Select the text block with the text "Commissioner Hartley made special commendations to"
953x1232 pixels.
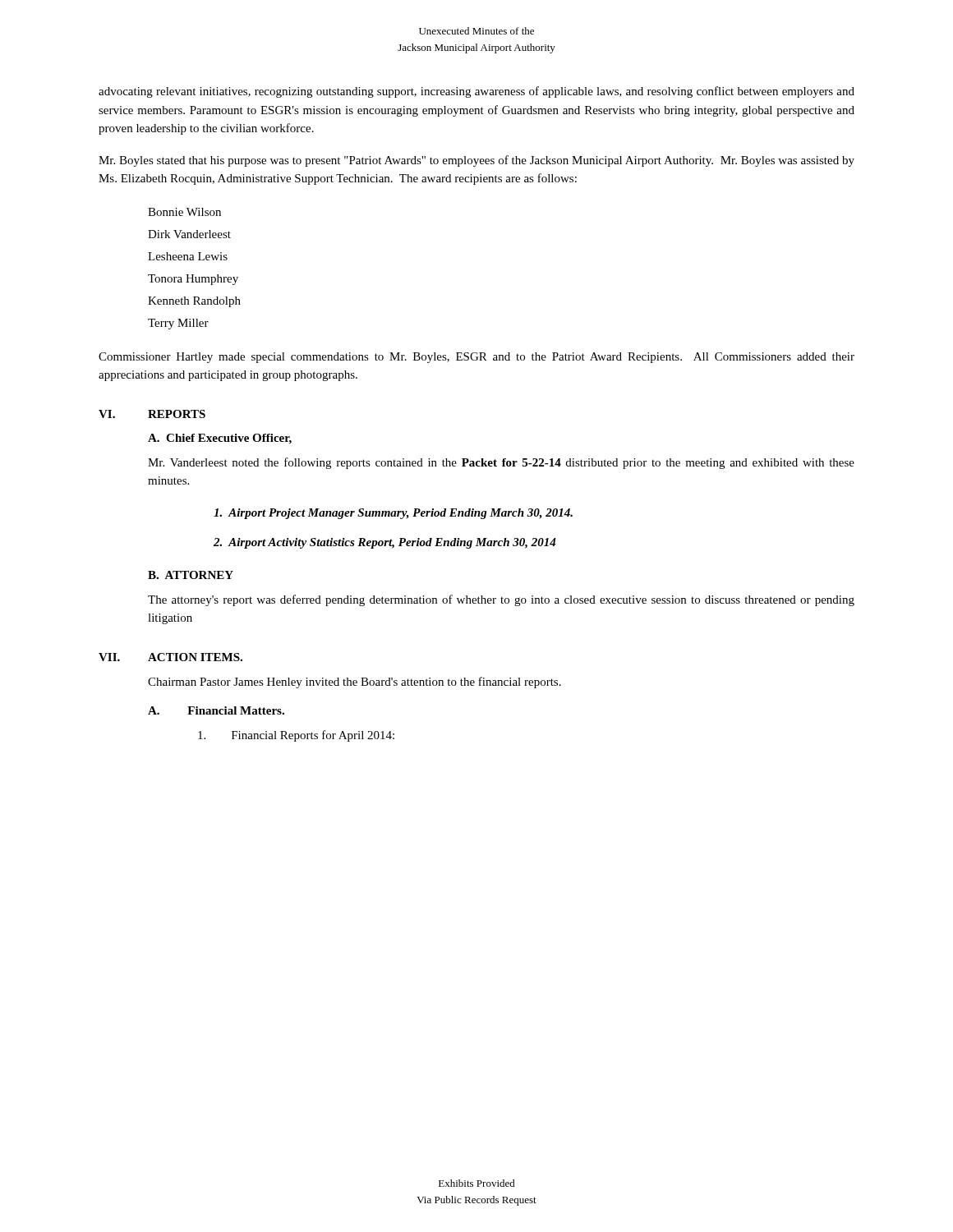476,365
